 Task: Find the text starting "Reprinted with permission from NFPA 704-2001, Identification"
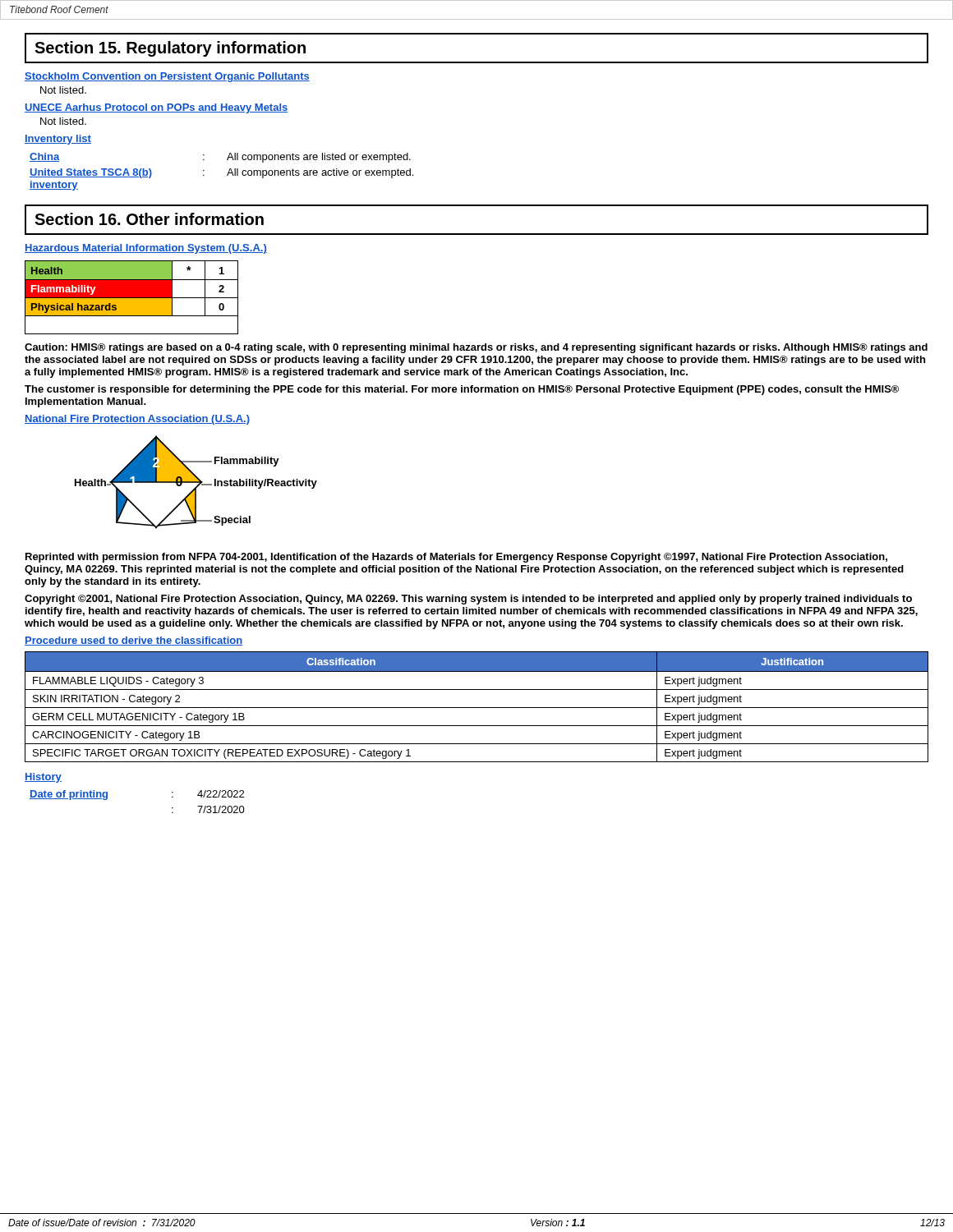pyautogui.click(x=464, y=569)
